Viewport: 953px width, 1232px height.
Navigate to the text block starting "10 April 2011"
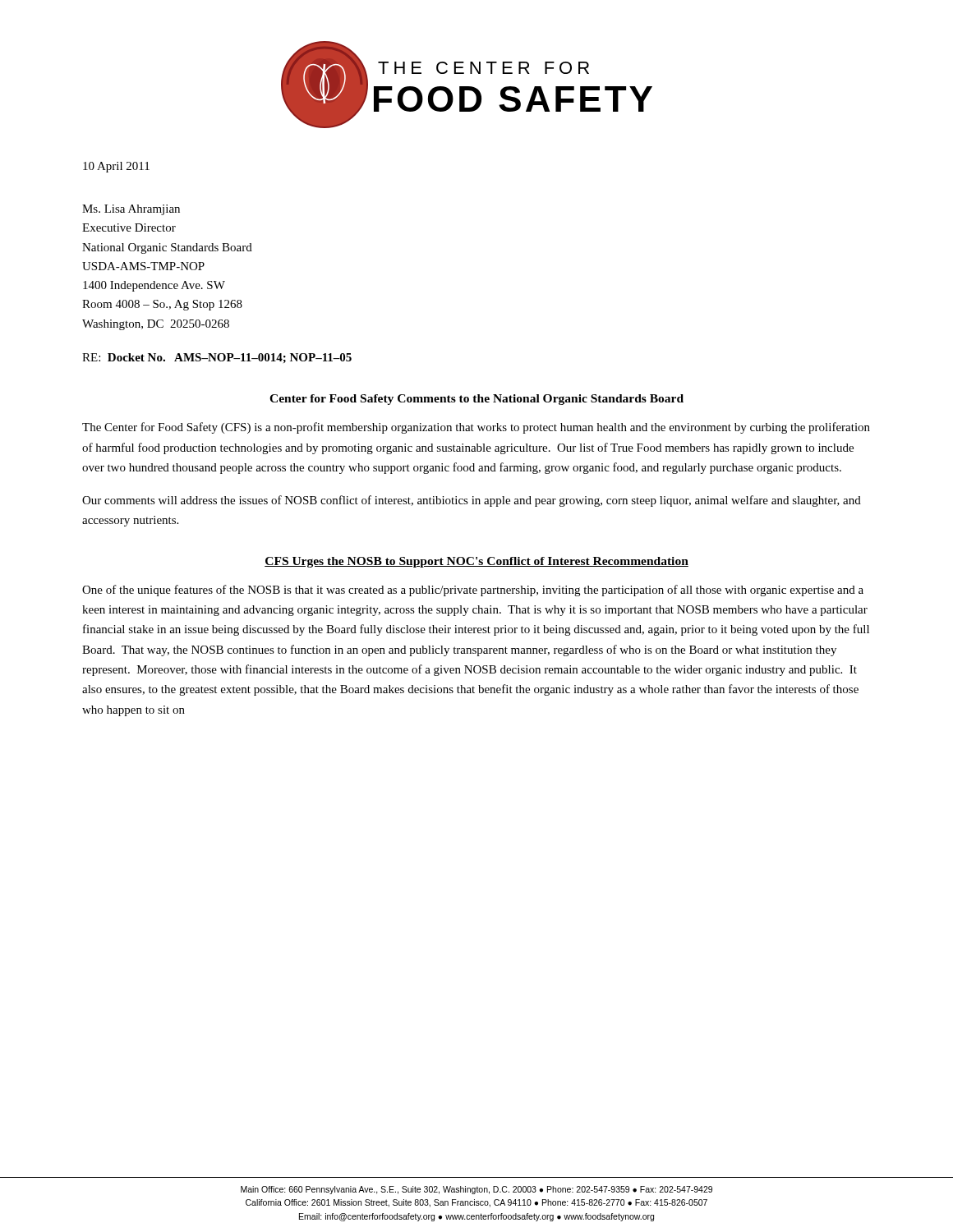tap(116, 166)
